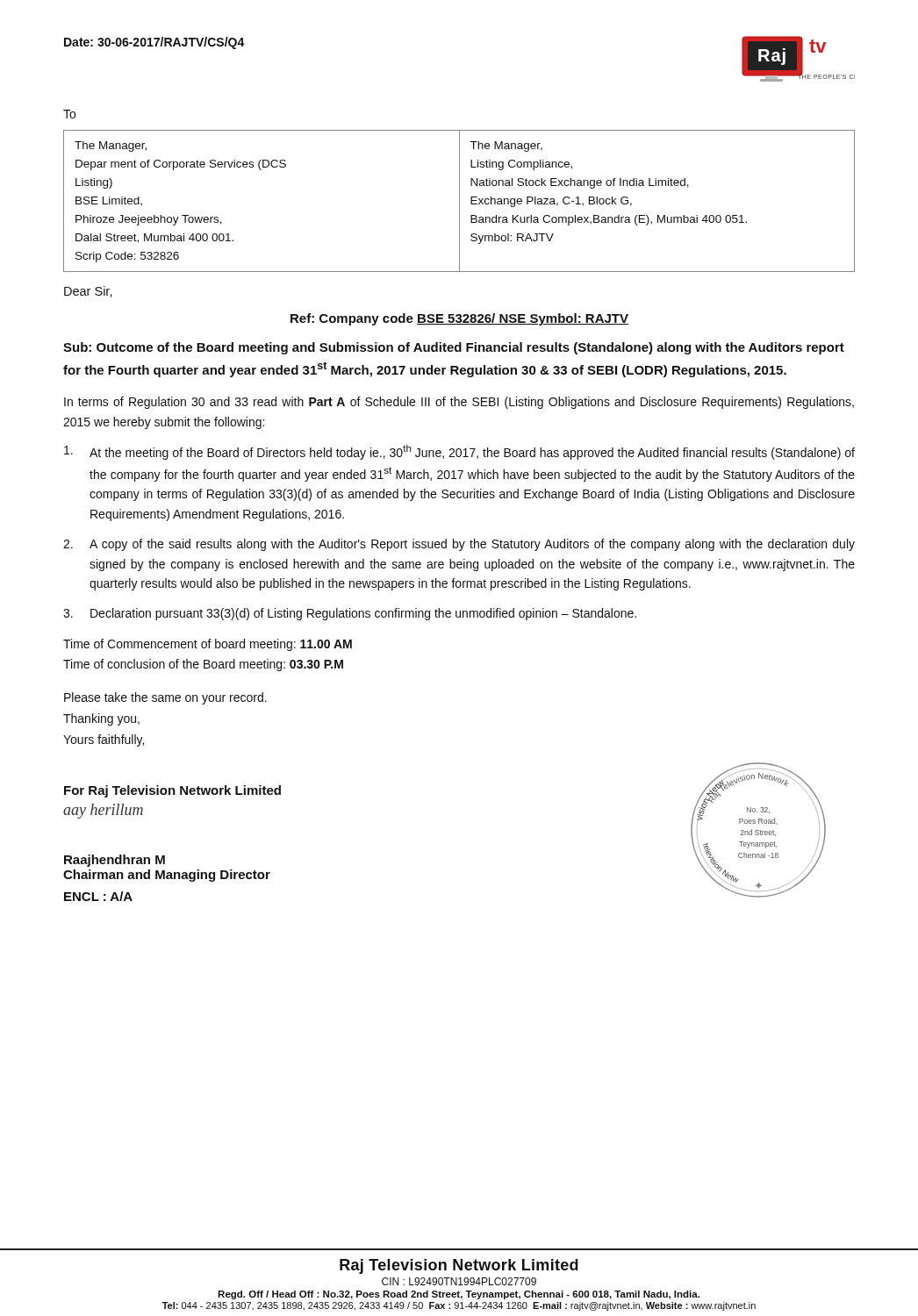
Task: Point to the region starting "Sub: Outcome of the Board meeting and Submission"
Action: coord(454,359)
